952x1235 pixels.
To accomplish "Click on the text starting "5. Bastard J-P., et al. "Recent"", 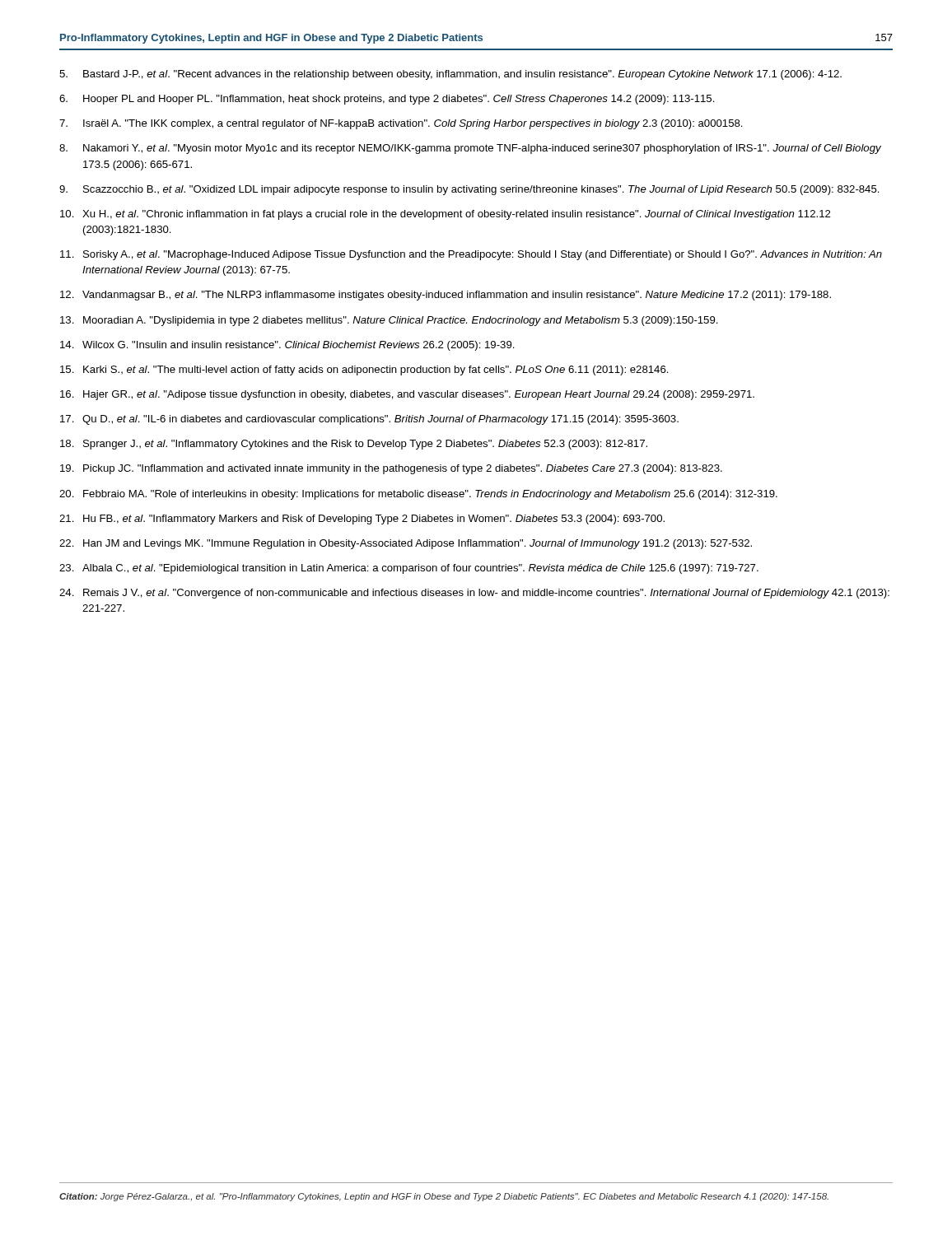I will (x=476, y=74).
